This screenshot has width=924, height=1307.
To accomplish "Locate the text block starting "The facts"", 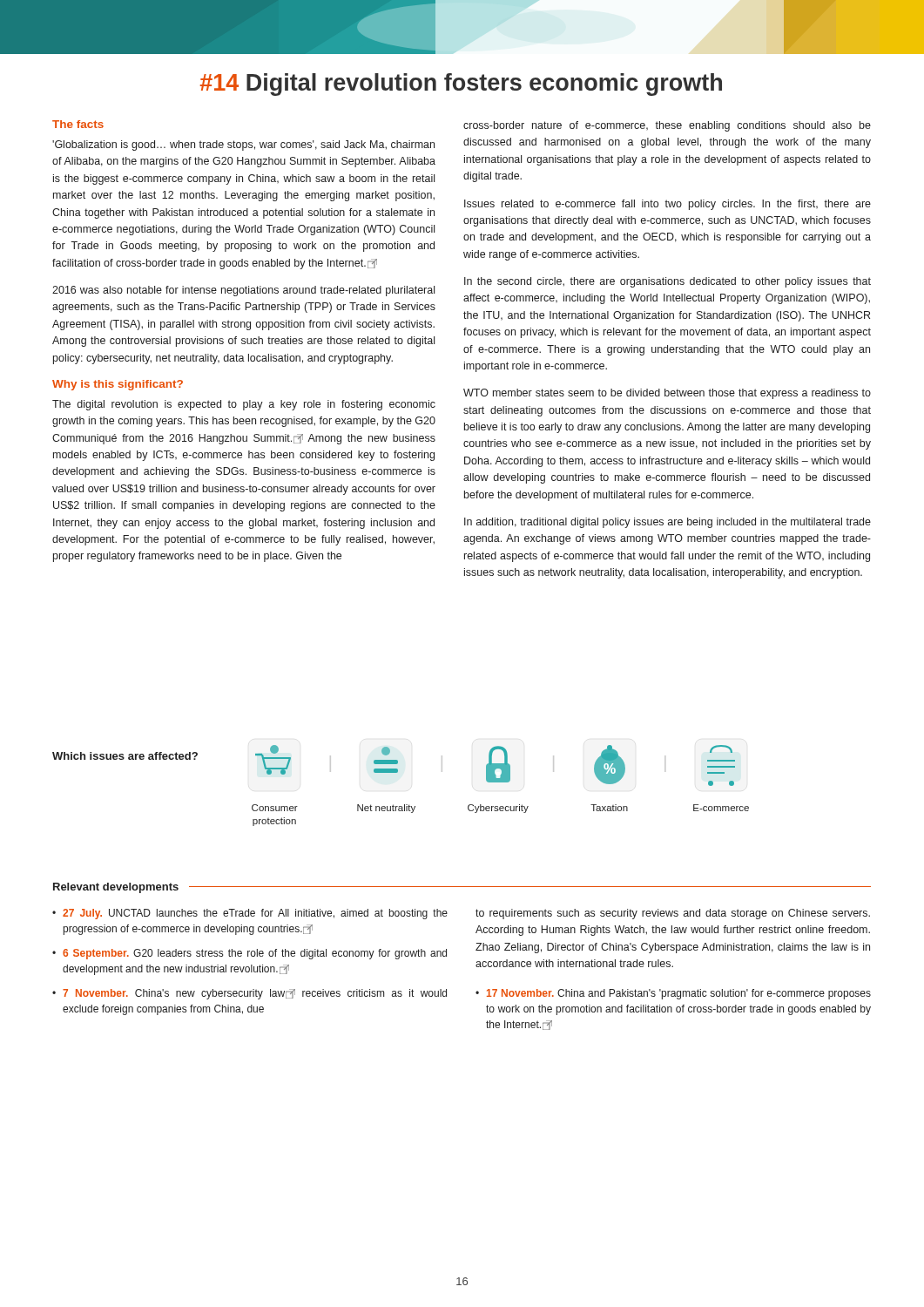I will [78, 124].
